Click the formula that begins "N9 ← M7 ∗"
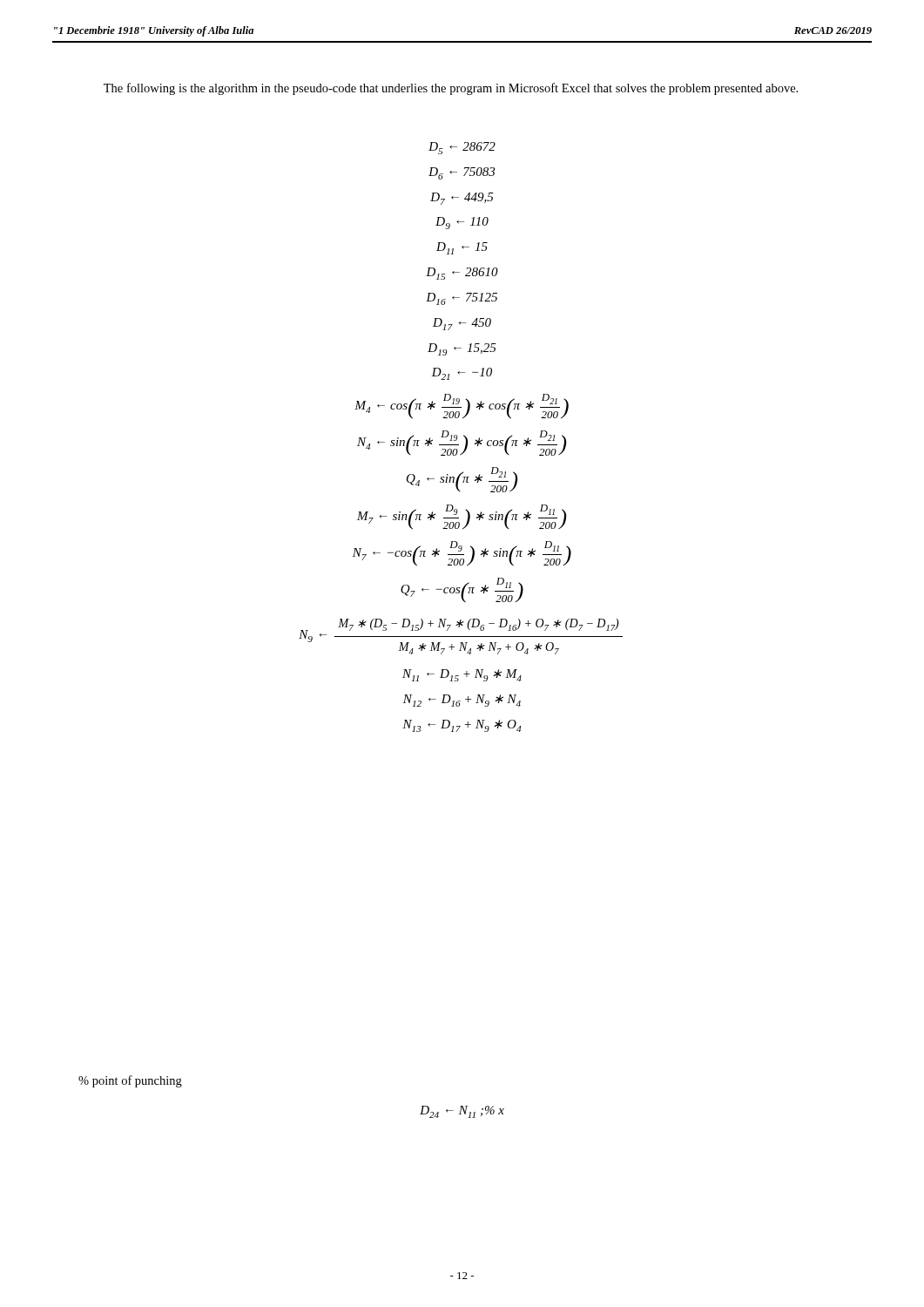 click(461, 636)
